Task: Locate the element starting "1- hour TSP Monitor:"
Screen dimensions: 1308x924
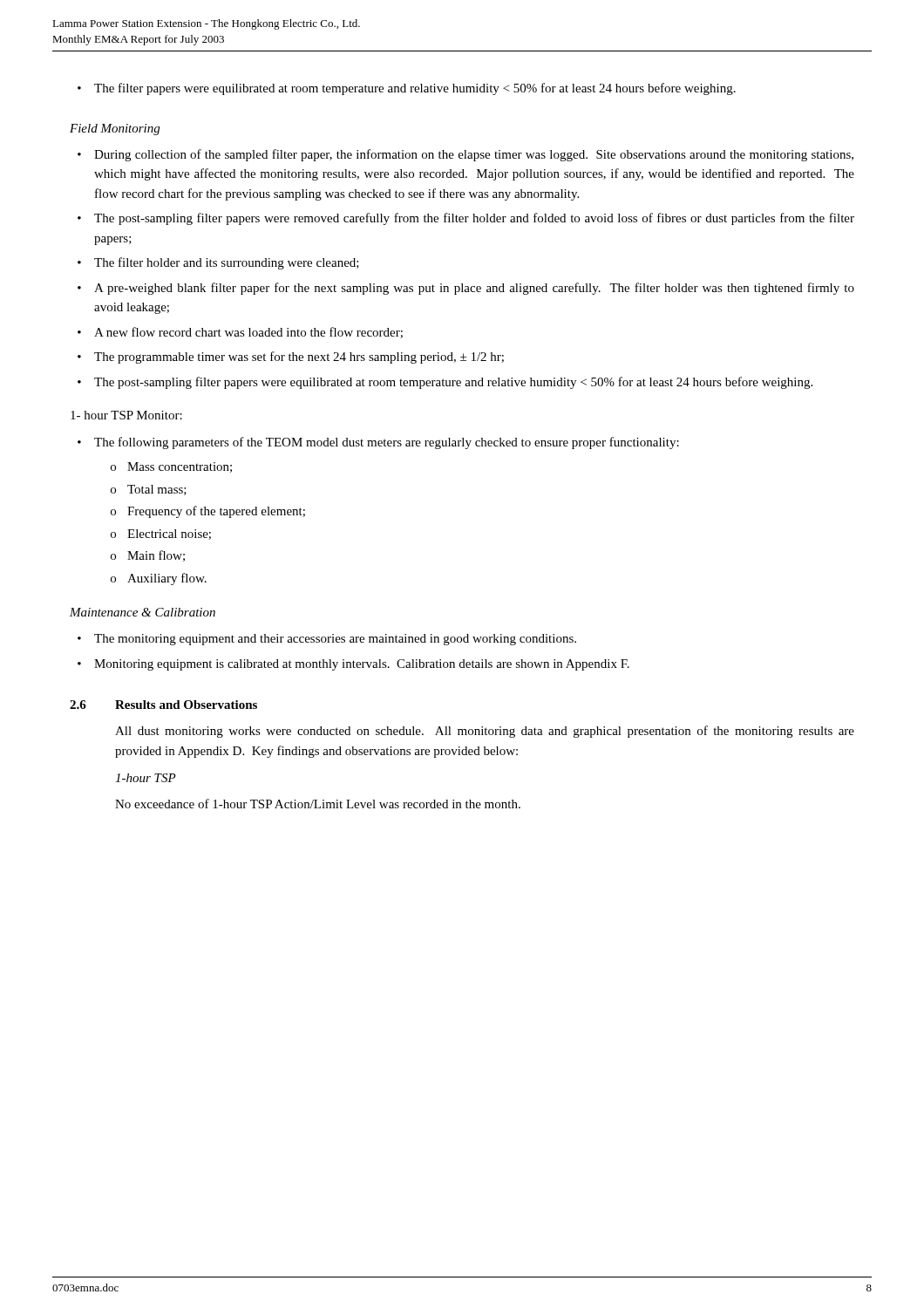Action: coord(126,415)
